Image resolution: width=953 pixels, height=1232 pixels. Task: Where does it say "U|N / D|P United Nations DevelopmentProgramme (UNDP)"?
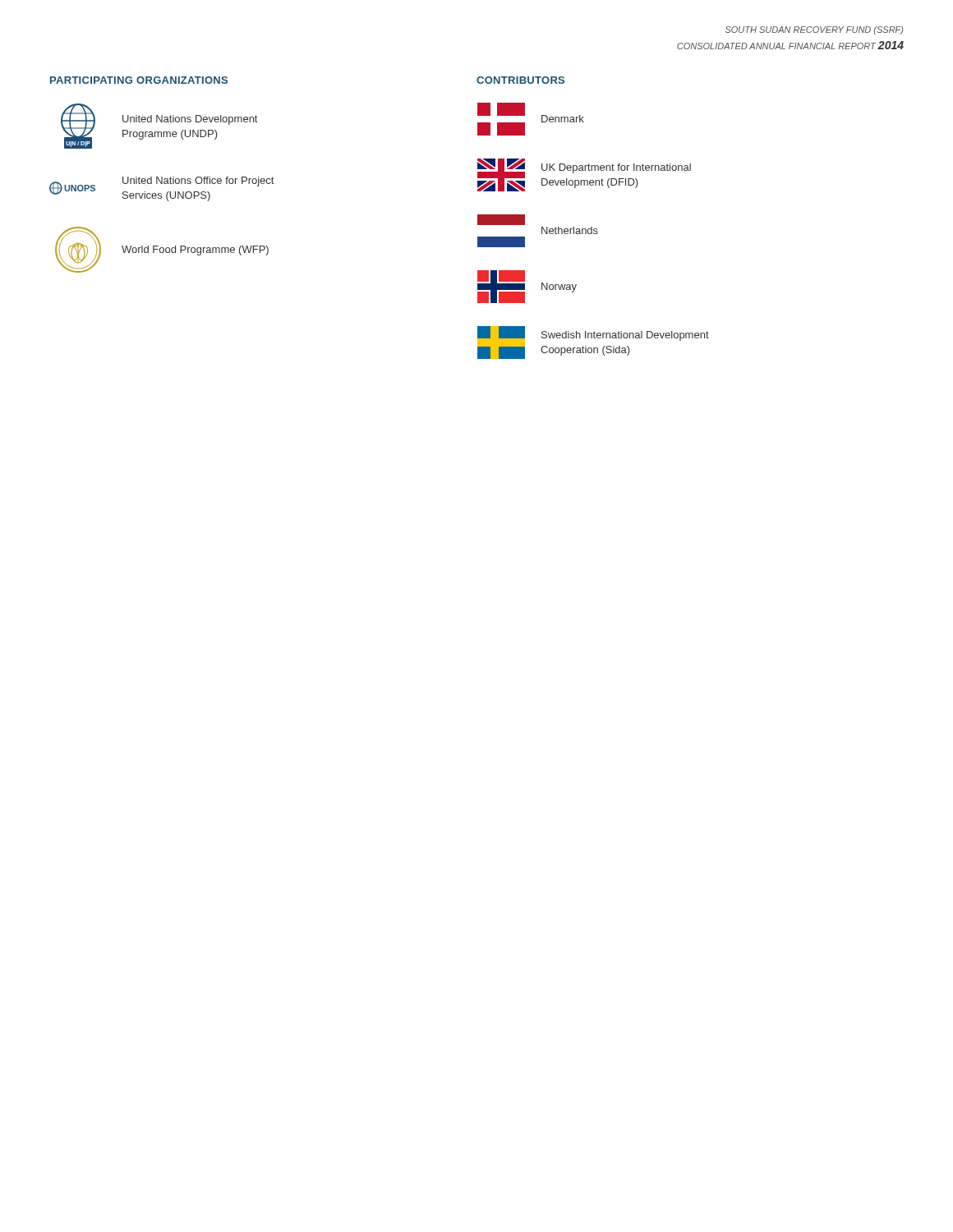coord(153,126)
